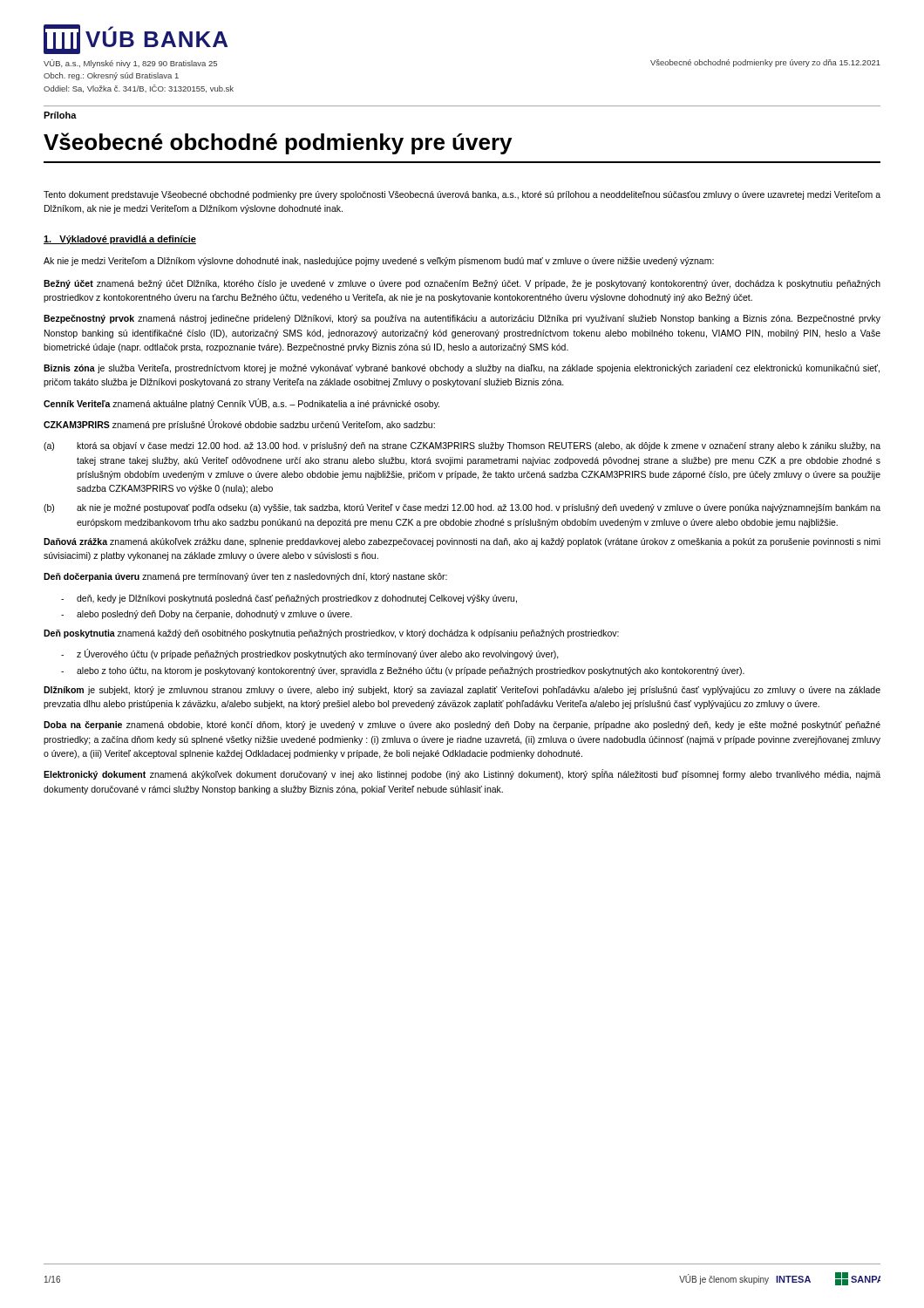
Task: Find the text block with the text "Cenník Veriteľa znamená aktuálne platný Cenník VÚB,"
Action: [x=242, y=404]
